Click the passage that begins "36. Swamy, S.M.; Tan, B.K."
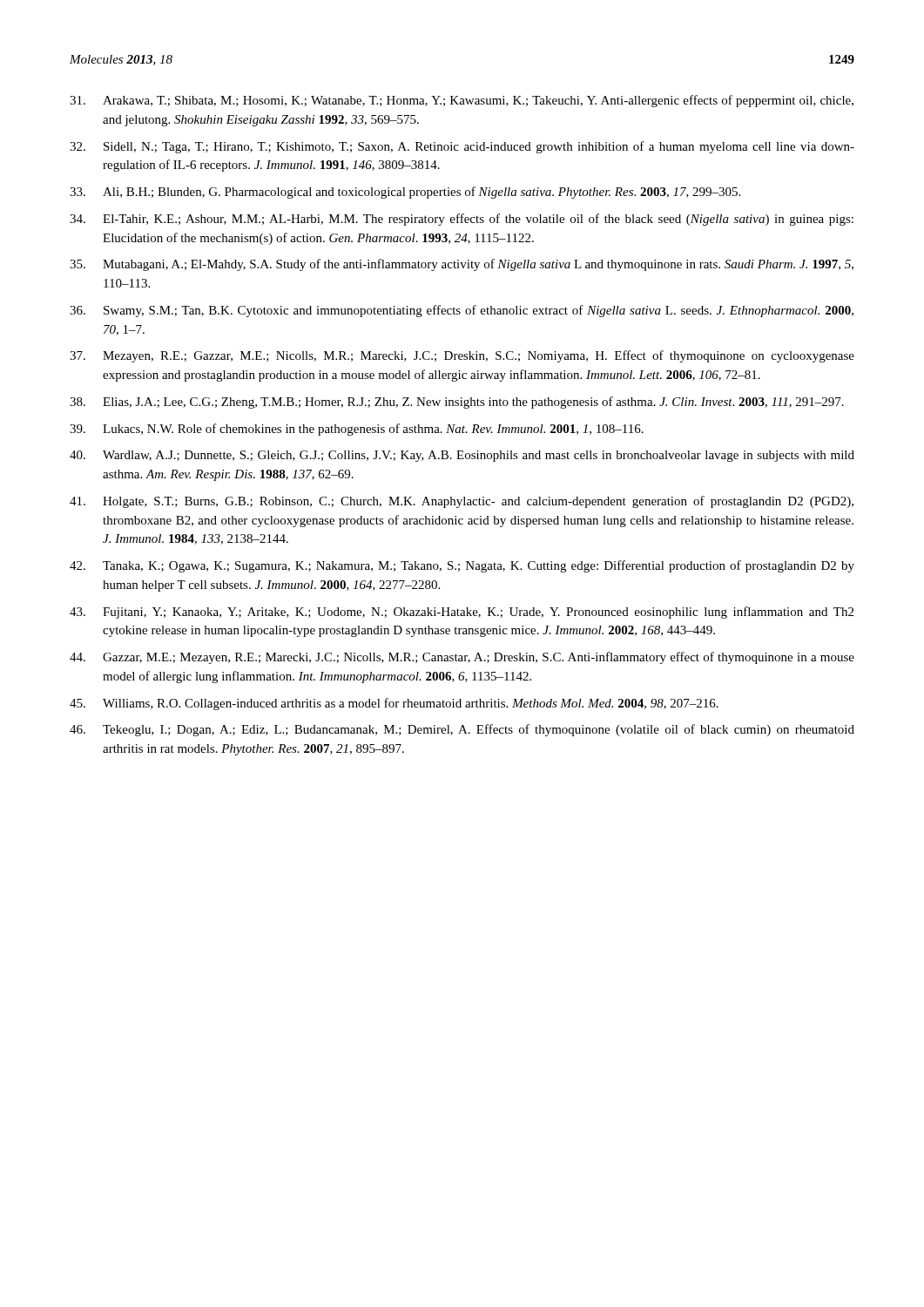Screen dimensions: 1307x924 [462, 320]
